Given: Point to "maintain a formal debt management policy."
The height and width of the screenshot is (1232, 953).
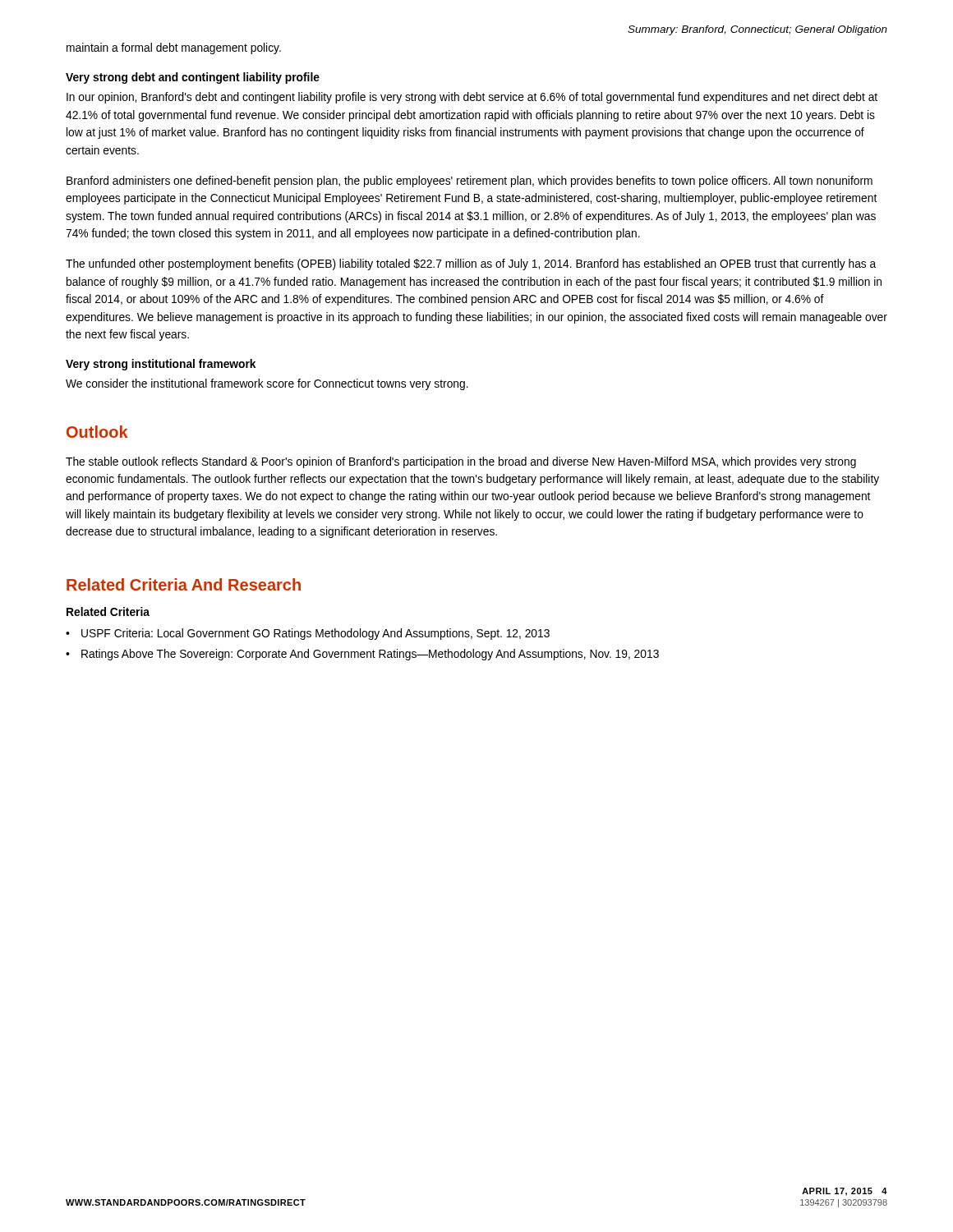Looking at the screenshot, I should point(174,48).
